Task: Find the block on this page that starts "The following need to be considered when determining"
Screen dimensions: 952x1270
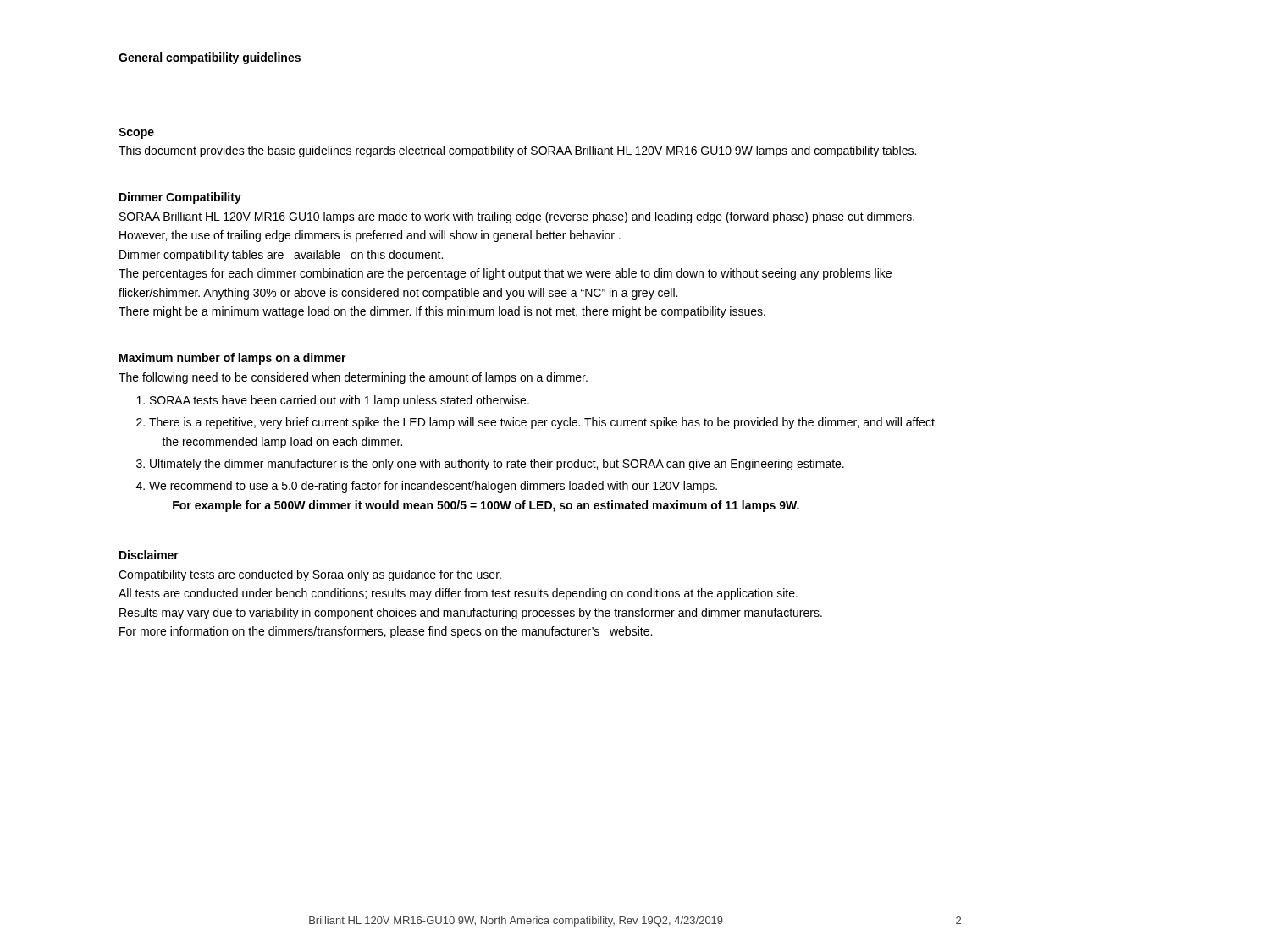Action: (x=353, y=378)
